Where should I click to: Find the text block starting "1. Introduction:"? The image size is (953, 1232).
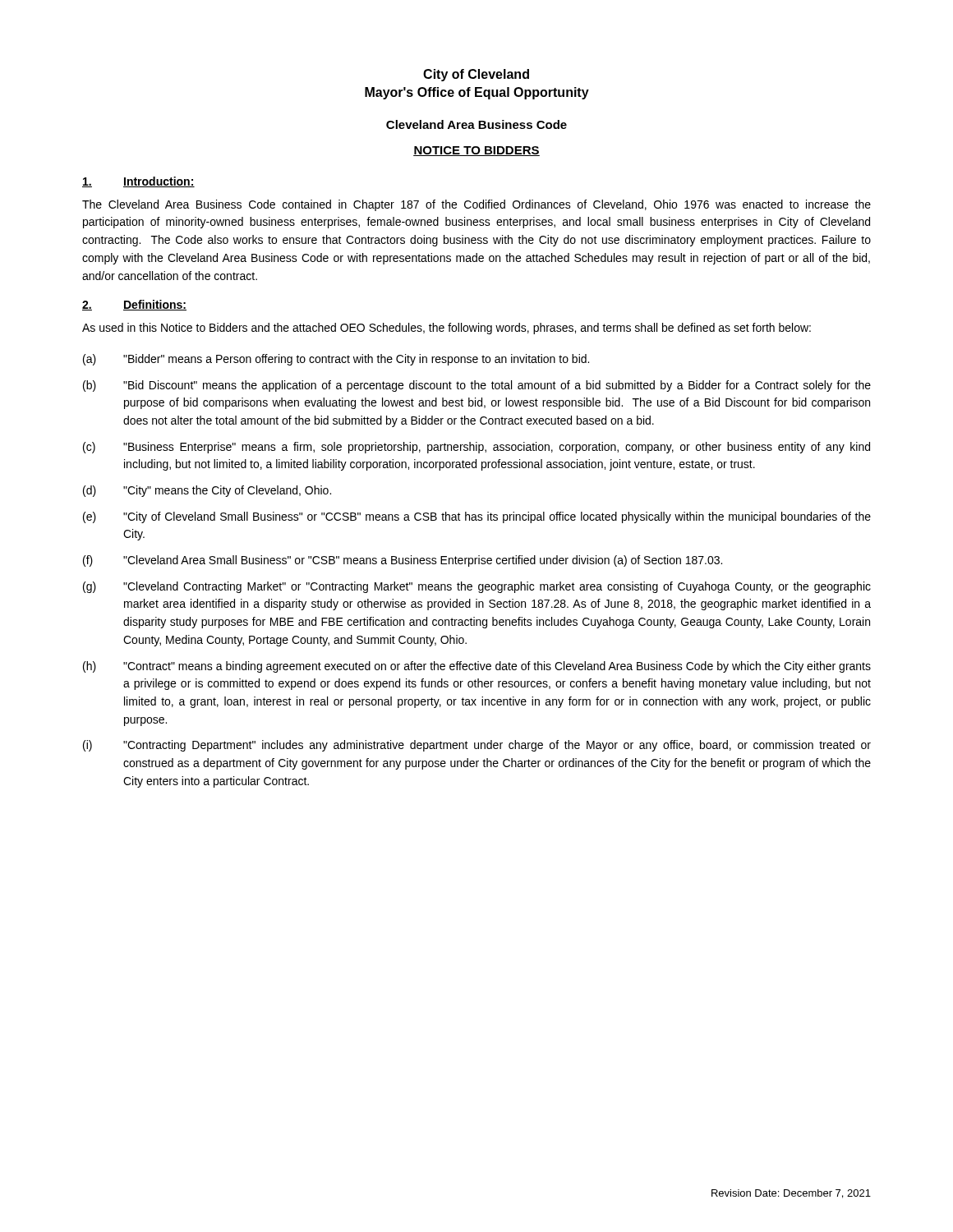tap(138, 181)
